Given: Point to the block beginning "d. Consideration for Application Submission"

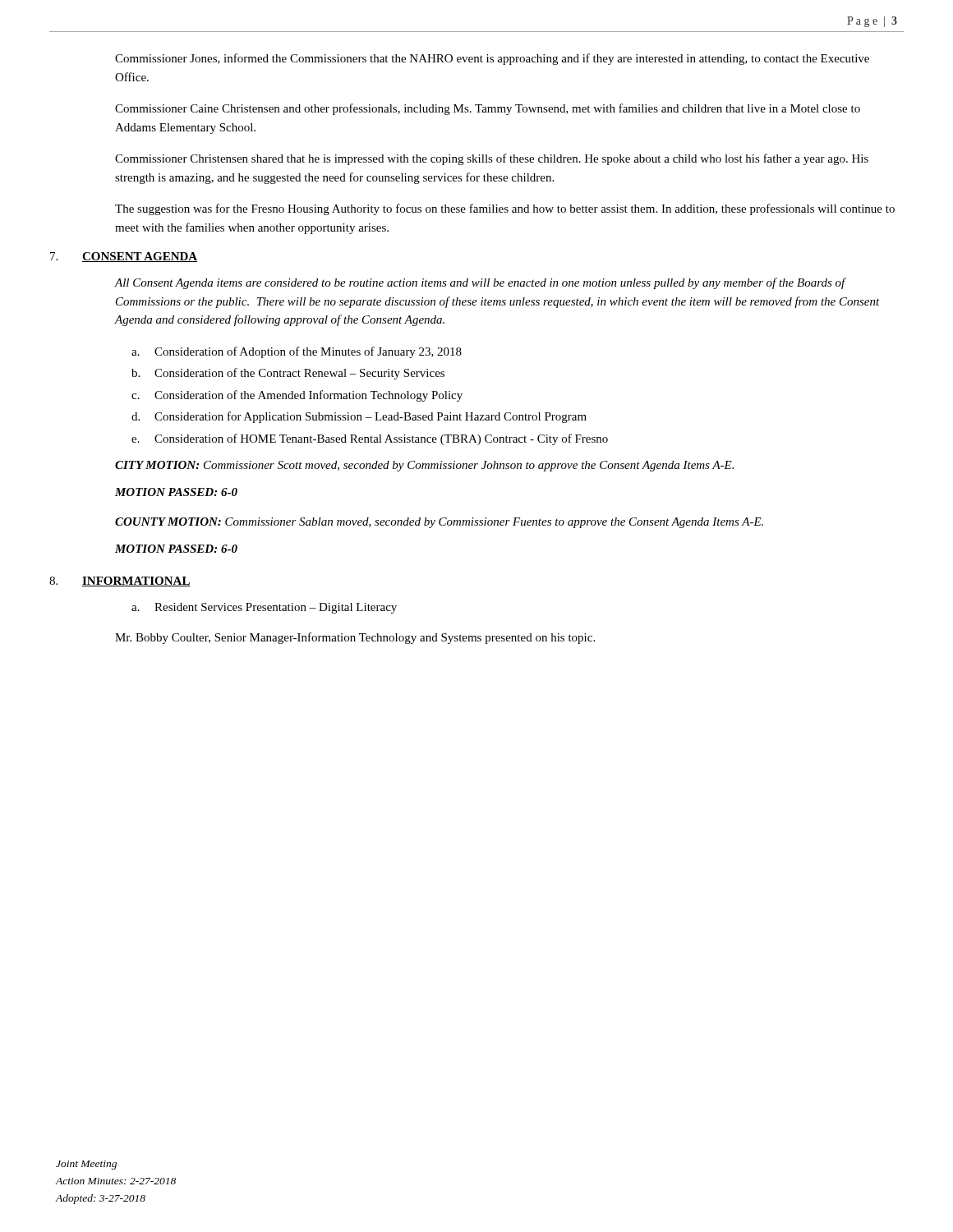Looking at the screenshot, I should tap(518, 417).
